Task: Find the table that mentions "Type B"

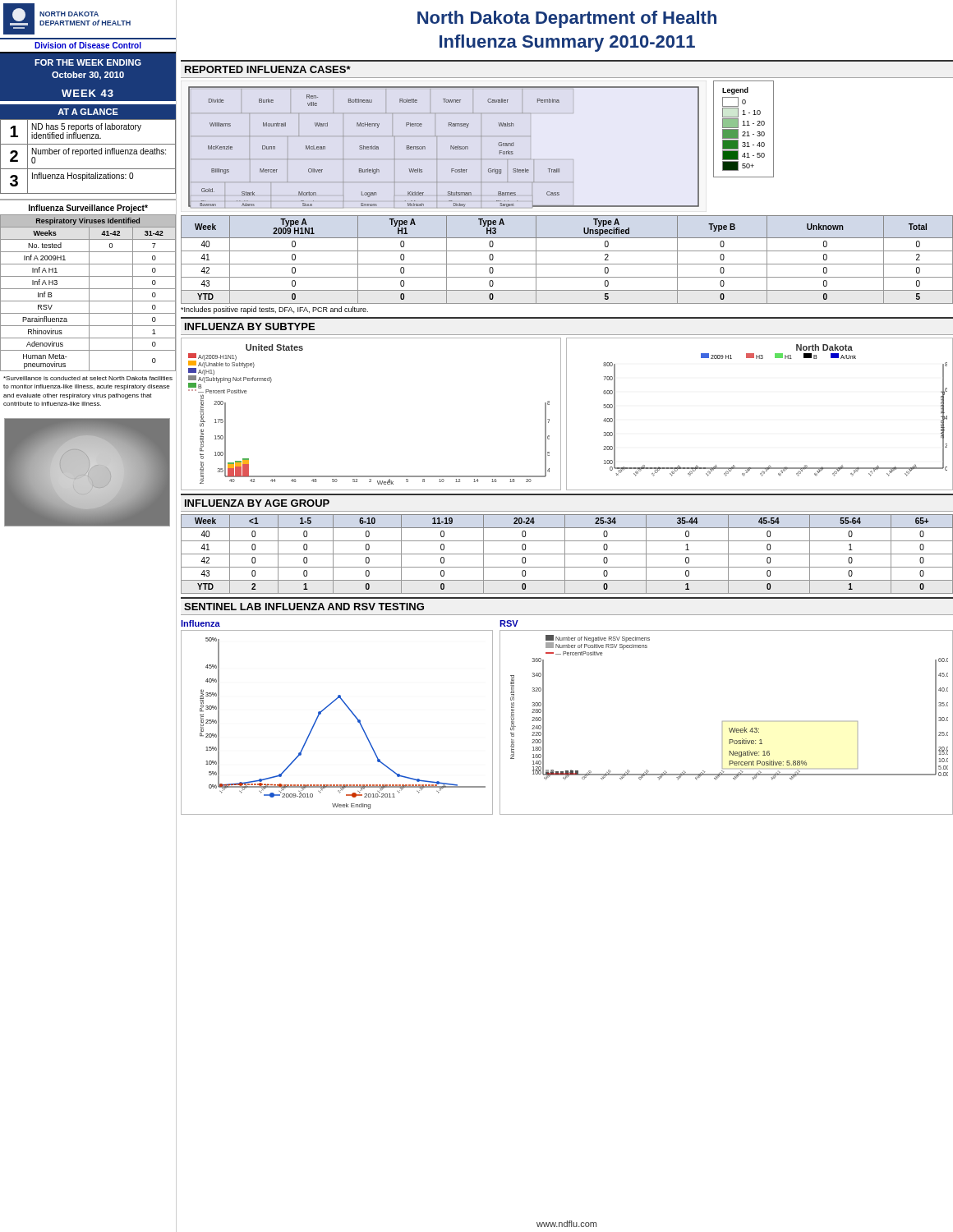Action: [567, 260]
